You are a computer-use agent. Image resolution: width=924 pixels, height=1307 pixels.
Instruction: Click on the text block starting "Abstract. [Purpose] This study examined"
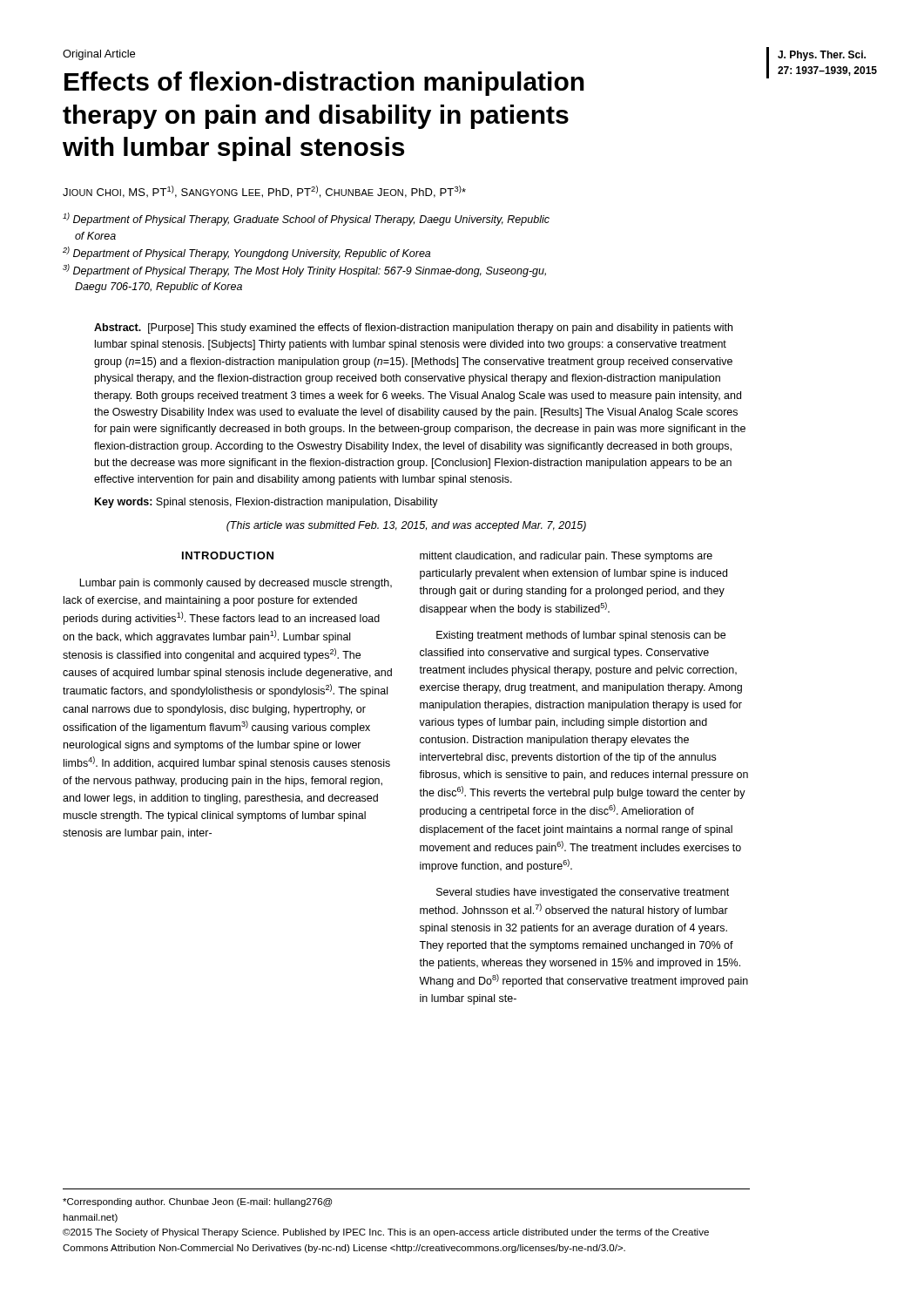pos(422,415)
